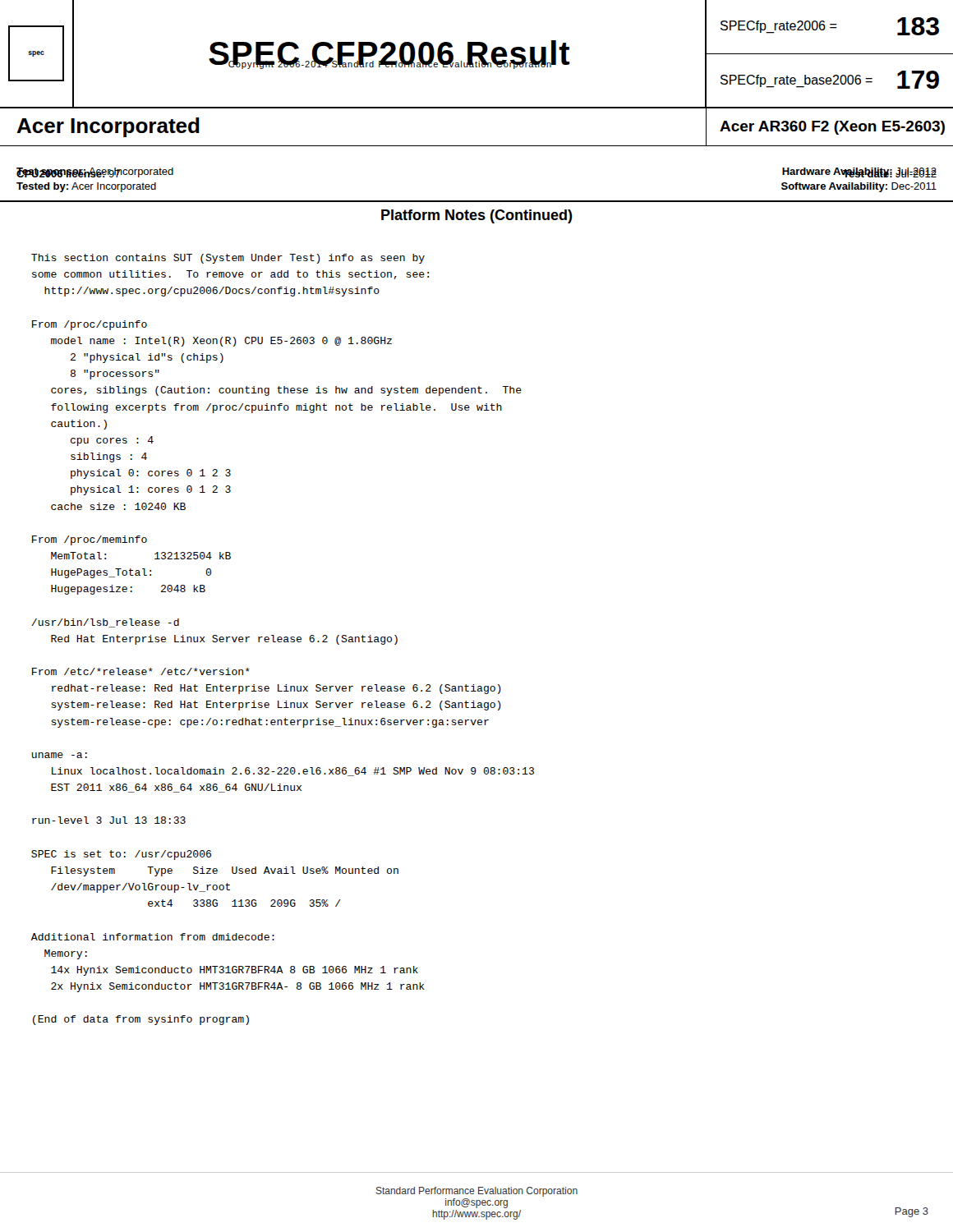Click on the title with the text "Acer Incorporated"

point(108,126)
